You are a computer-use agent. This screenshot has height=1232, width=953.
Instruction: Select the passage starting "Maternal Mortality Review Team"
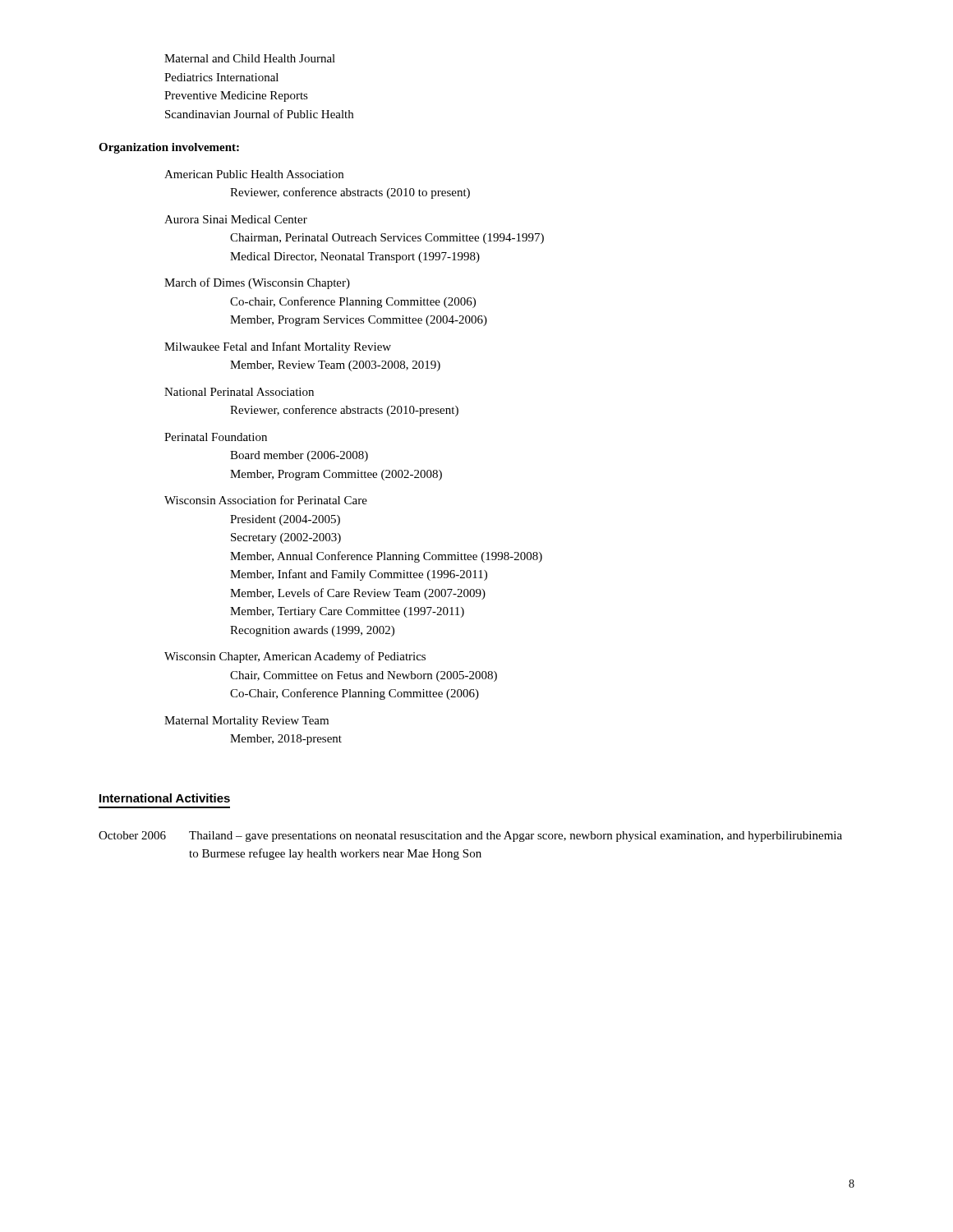[246, 722]
